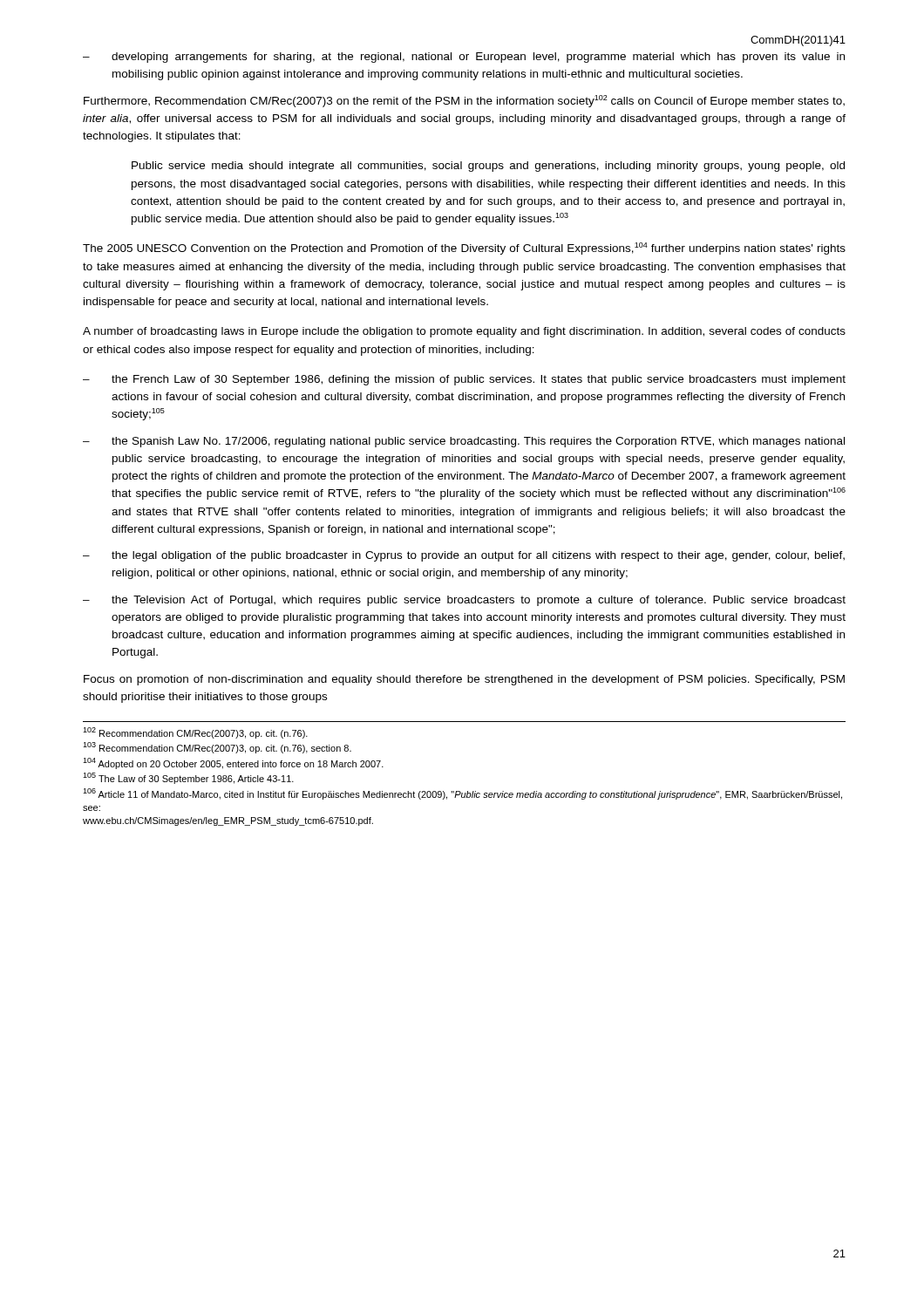Select the block starting "103 Recommendation CM/Rec(2007)3,"
The image size is (924, 1308).
click(217, 748)
